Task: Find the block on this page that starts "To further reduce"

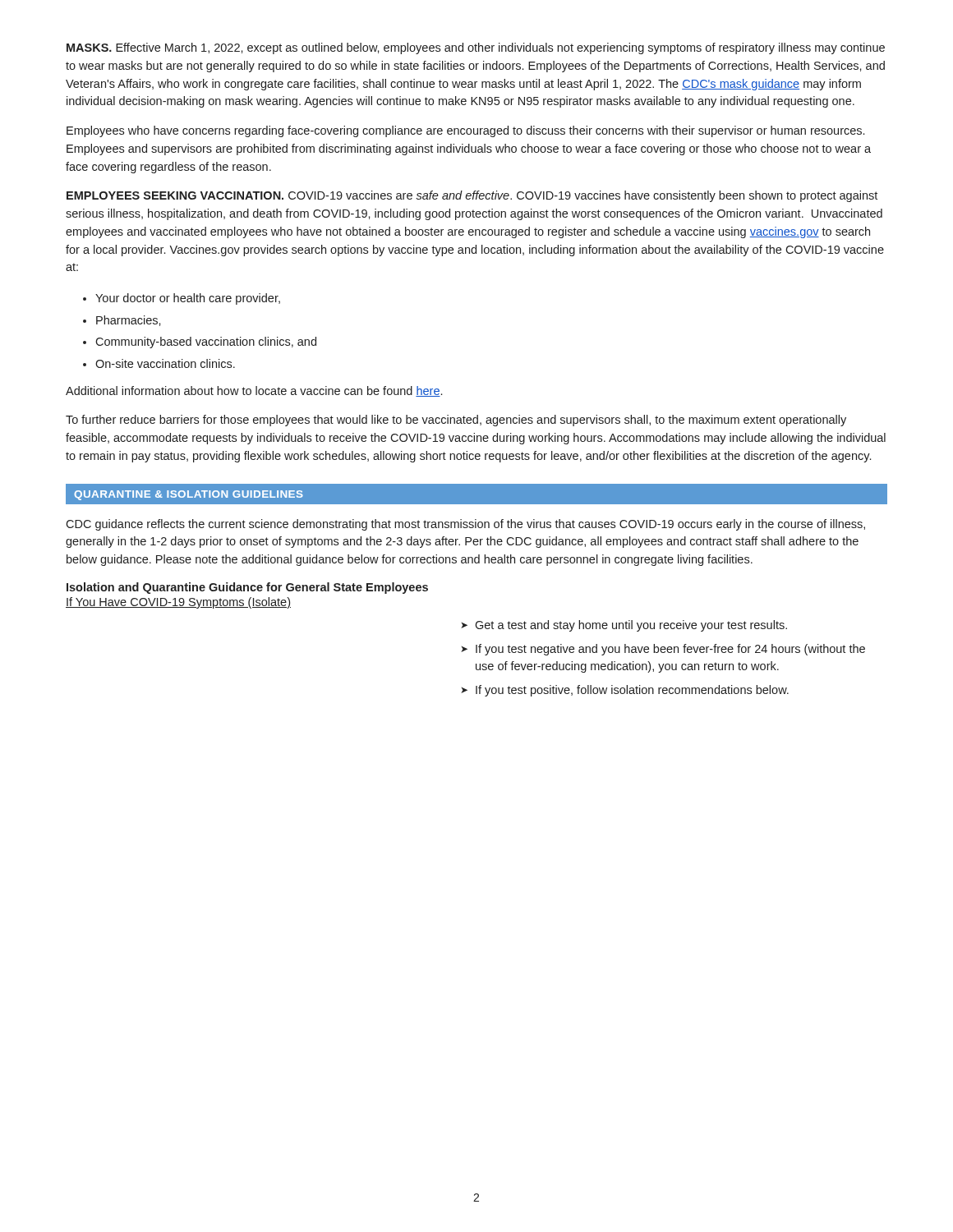Action: 476,438
